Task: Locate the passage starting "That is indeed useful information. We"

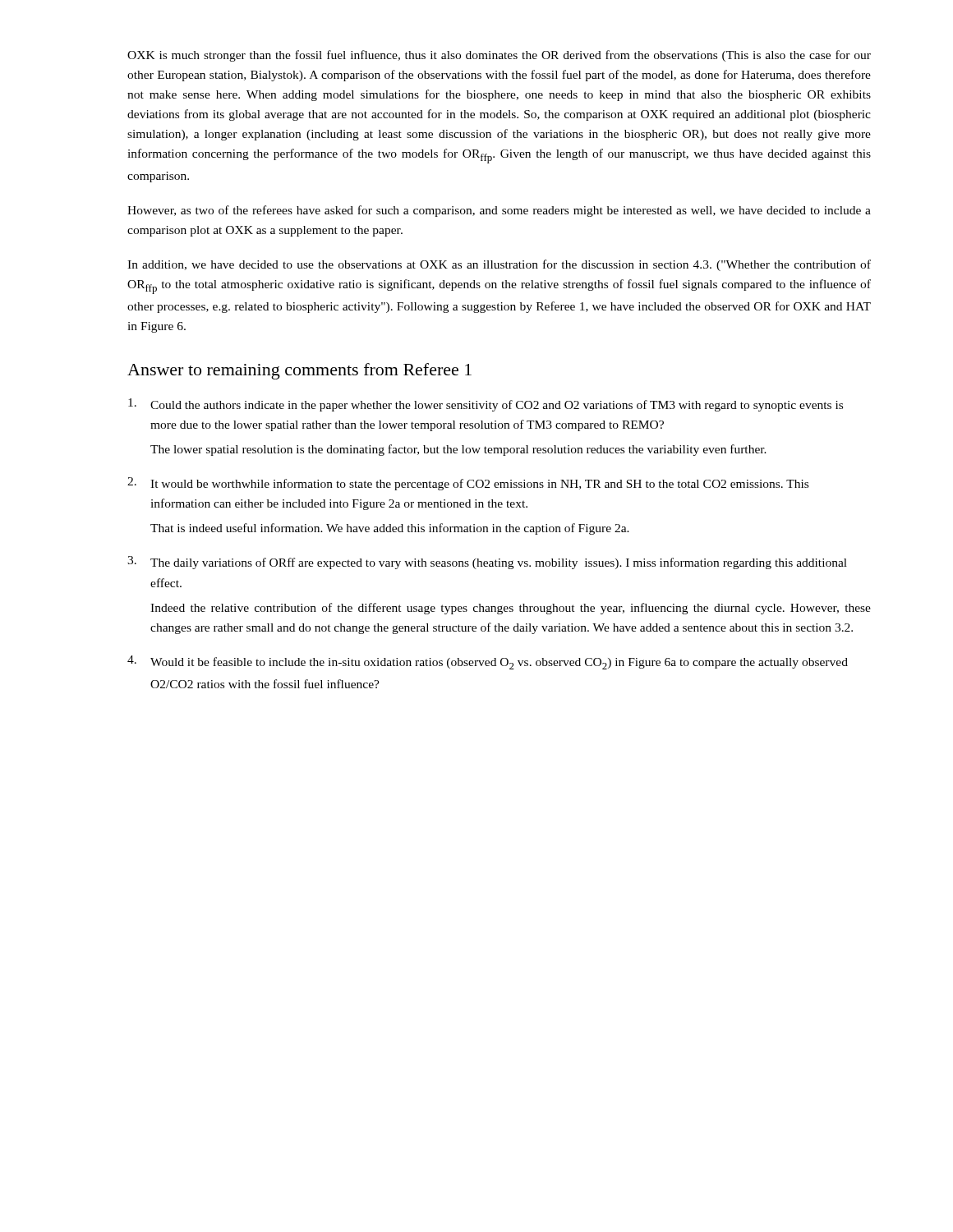Action: click(x=390, y=528)
